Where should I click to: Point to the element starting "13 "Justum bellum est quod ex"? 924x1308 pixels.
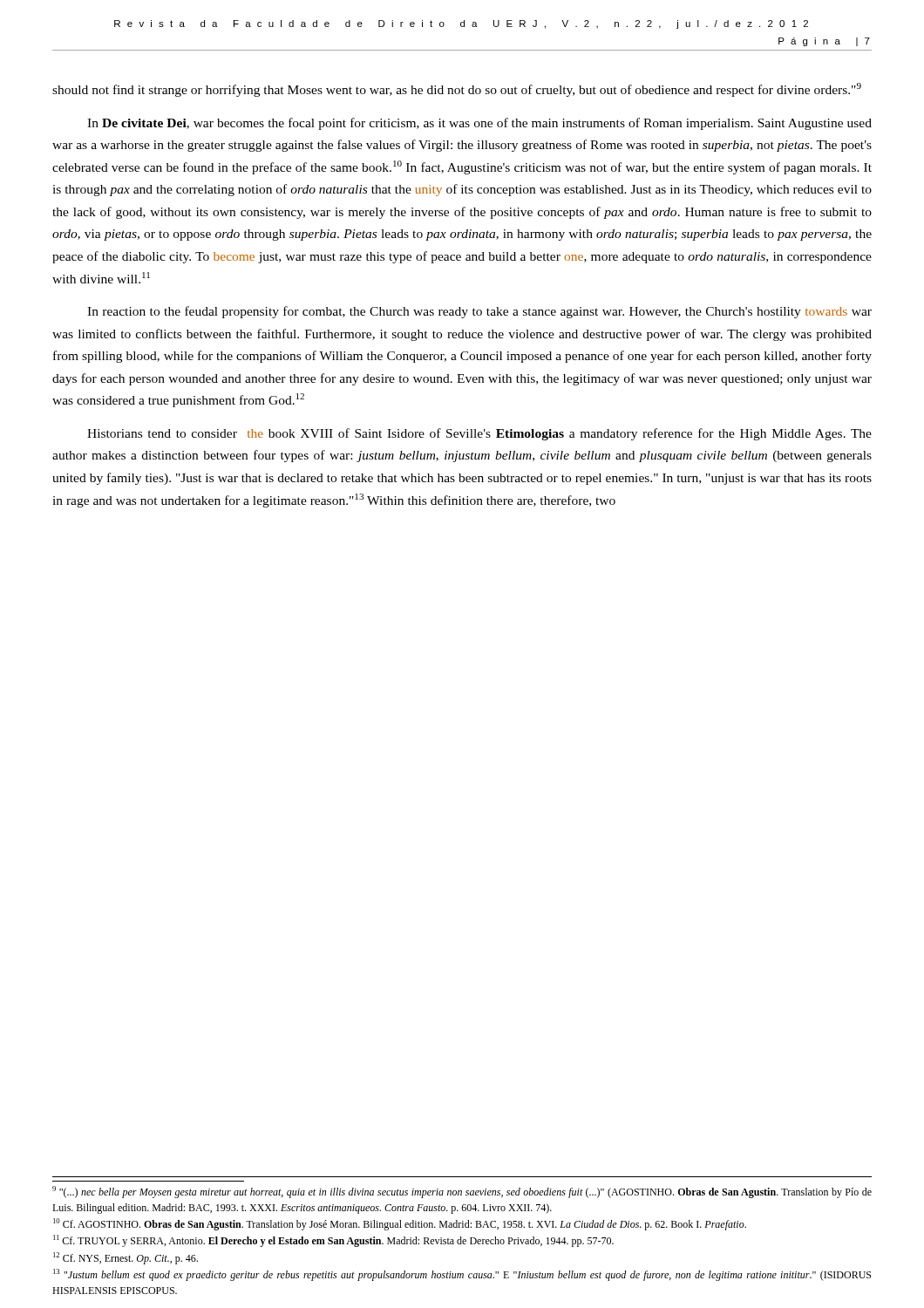click(x=462, y=1282)
